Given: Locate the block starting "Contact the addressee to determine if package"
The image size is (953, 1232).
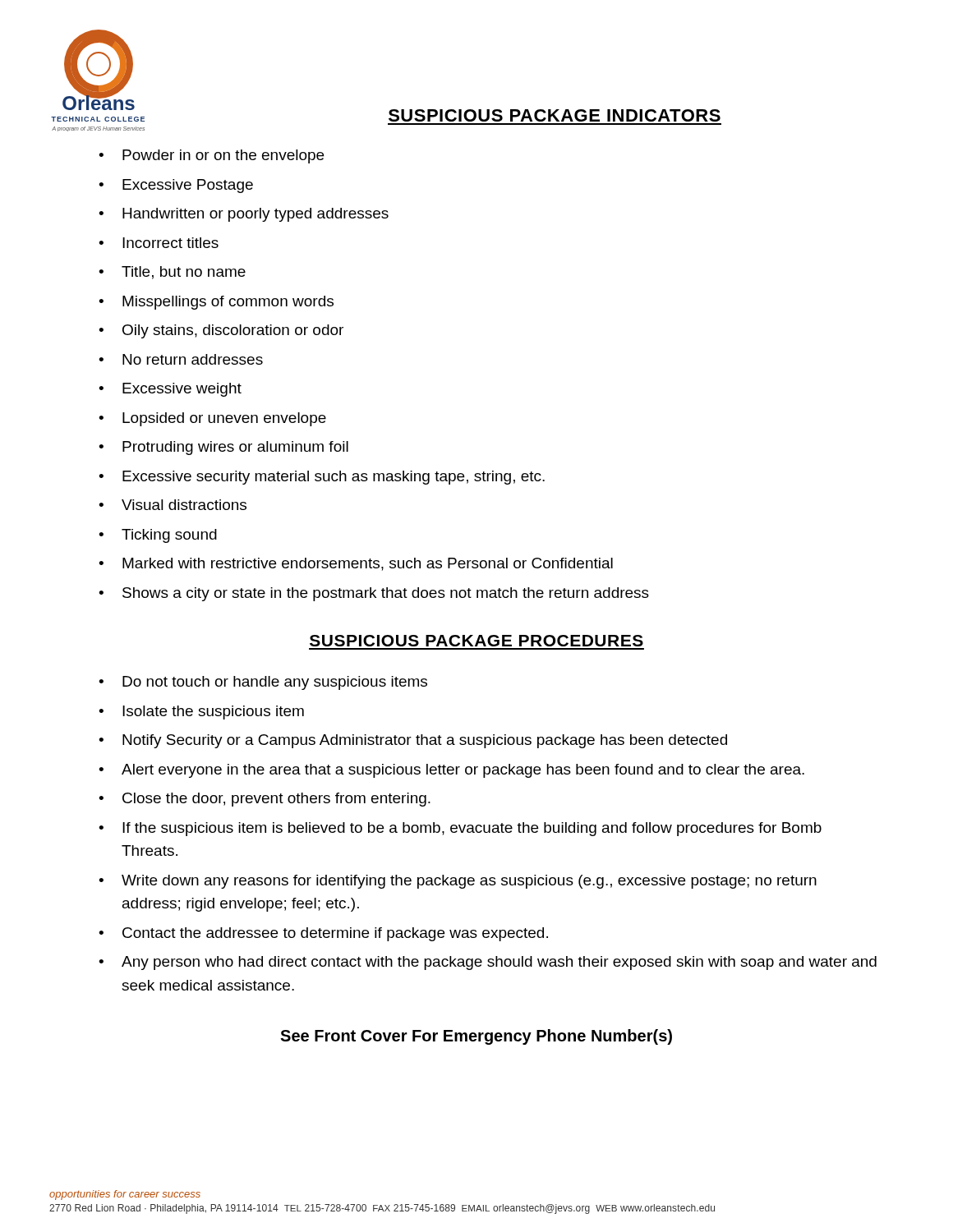Looking at the screenshot, I should pos(336,932).
